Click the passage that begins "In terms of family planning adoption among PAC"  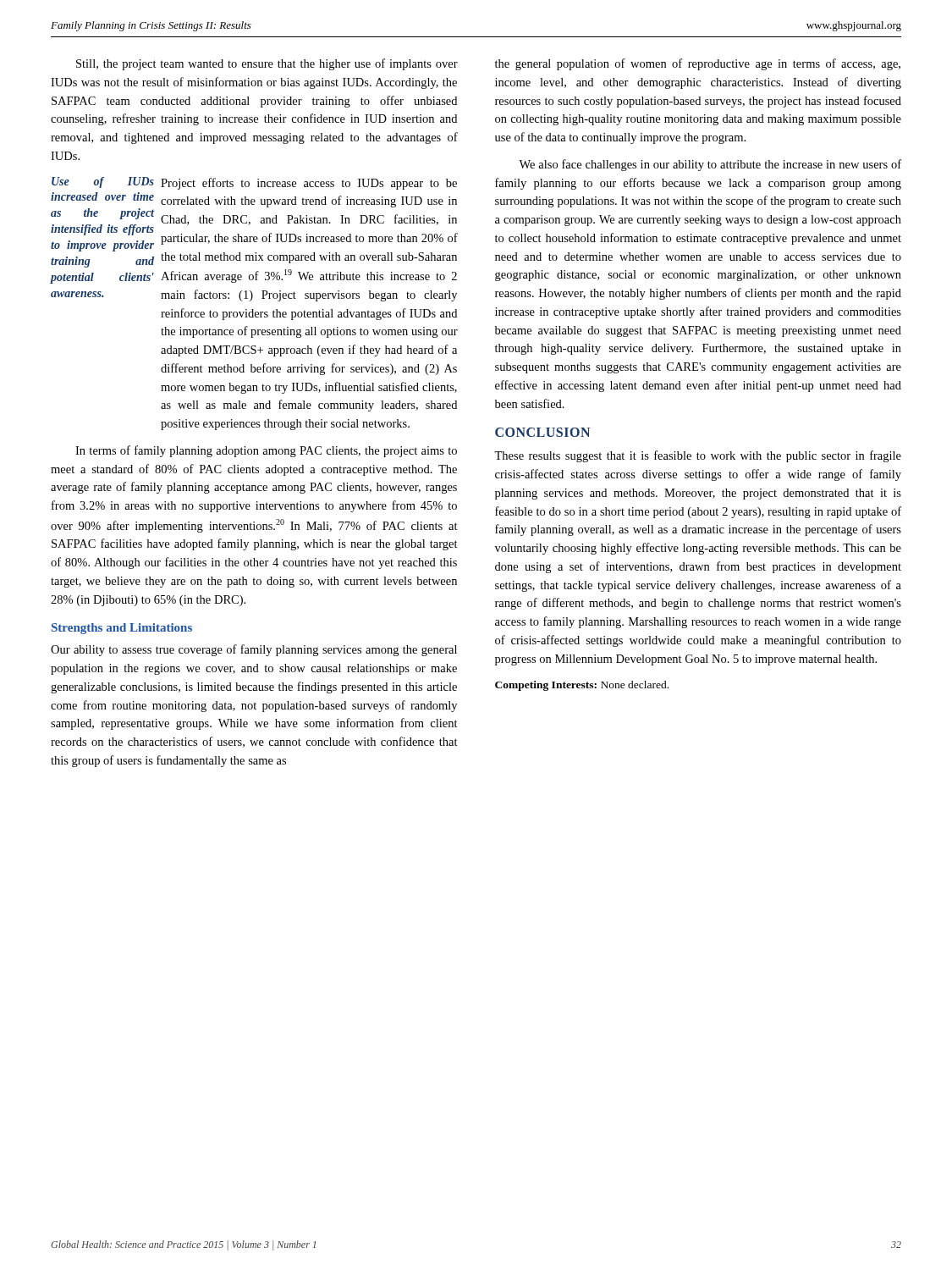tap(254, 525)
